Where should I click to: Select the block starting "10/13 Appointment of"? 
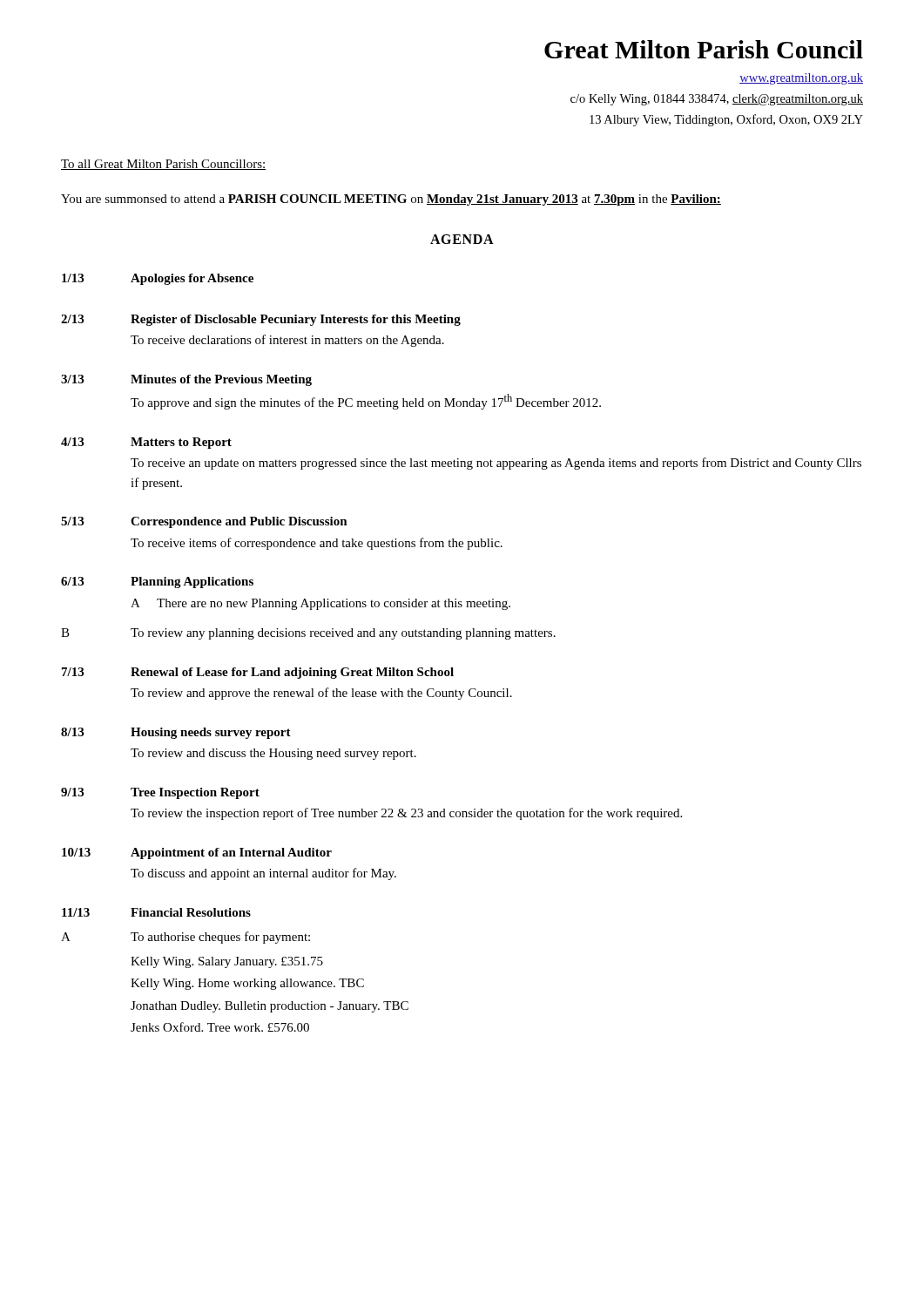(197, 853)
